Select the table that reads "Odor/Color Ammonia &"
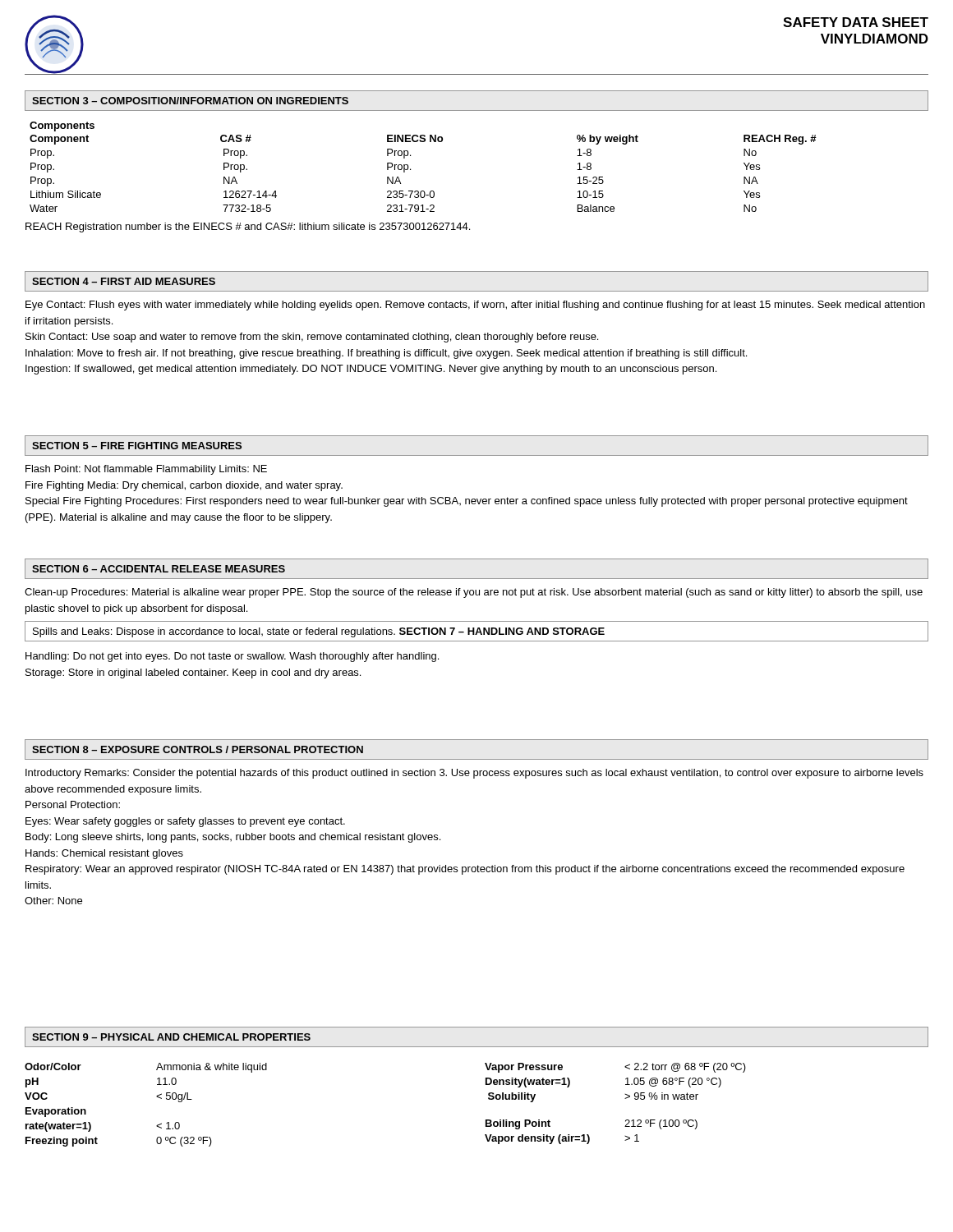This screenshot has height=1232, width=953. [x=476, y=1101]
